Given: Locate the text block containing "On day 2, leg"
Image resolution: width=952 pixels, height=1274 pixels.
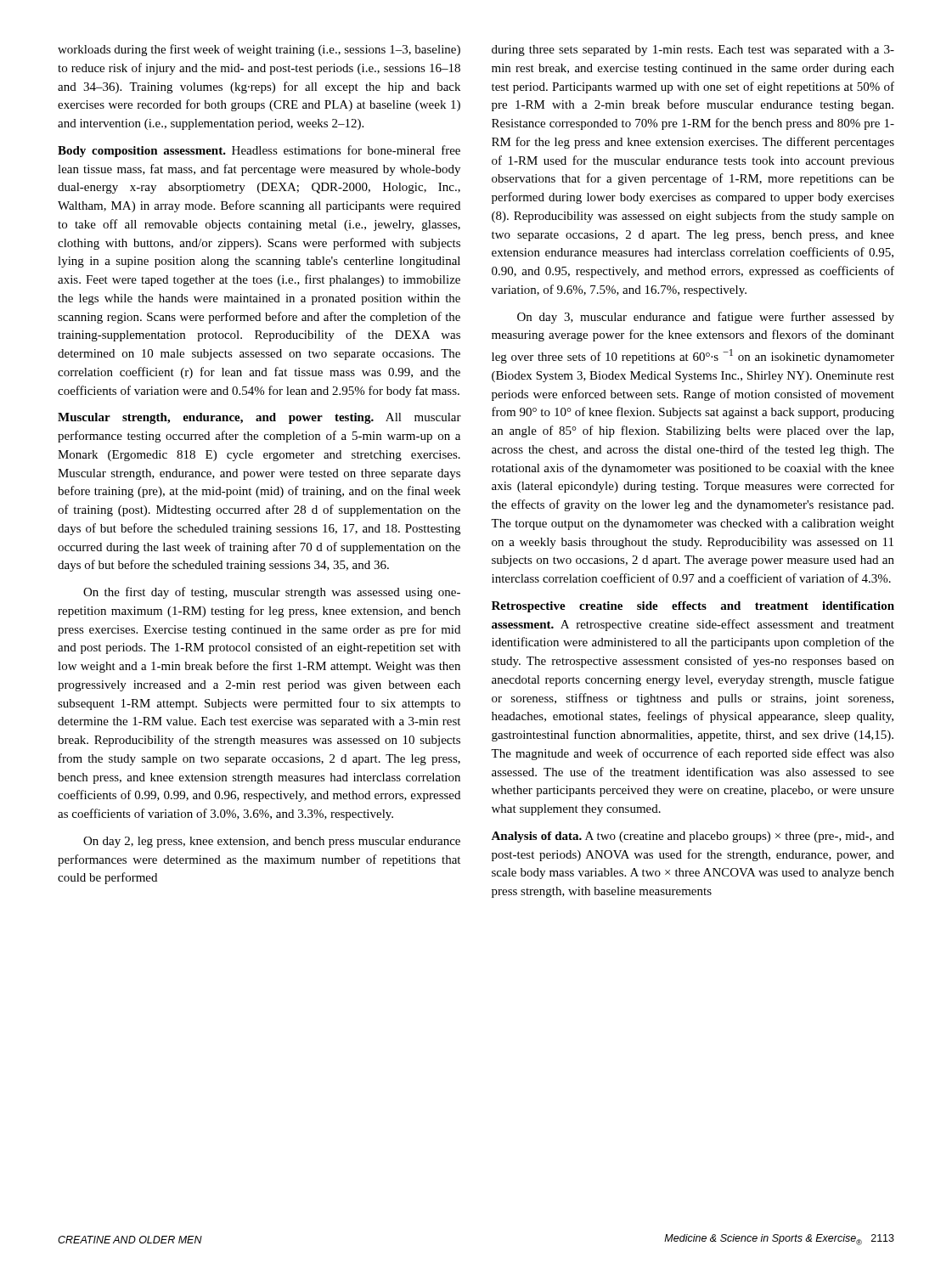Looking at the screenshot, I should tap(259, 860).
